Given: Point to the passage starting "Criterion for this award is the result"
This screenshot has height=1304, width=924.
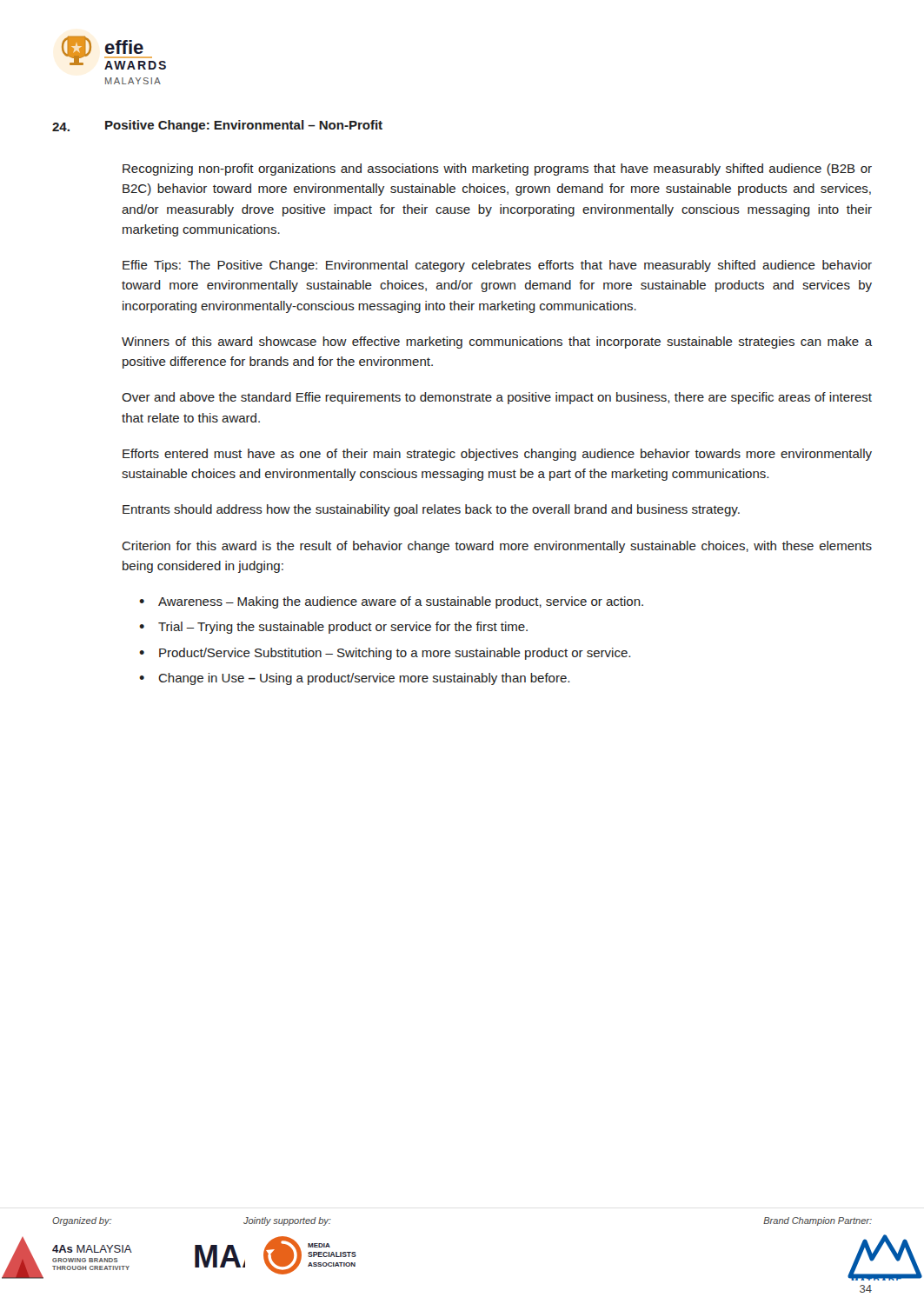Looking at the screenshot, I should coord(497,555).
